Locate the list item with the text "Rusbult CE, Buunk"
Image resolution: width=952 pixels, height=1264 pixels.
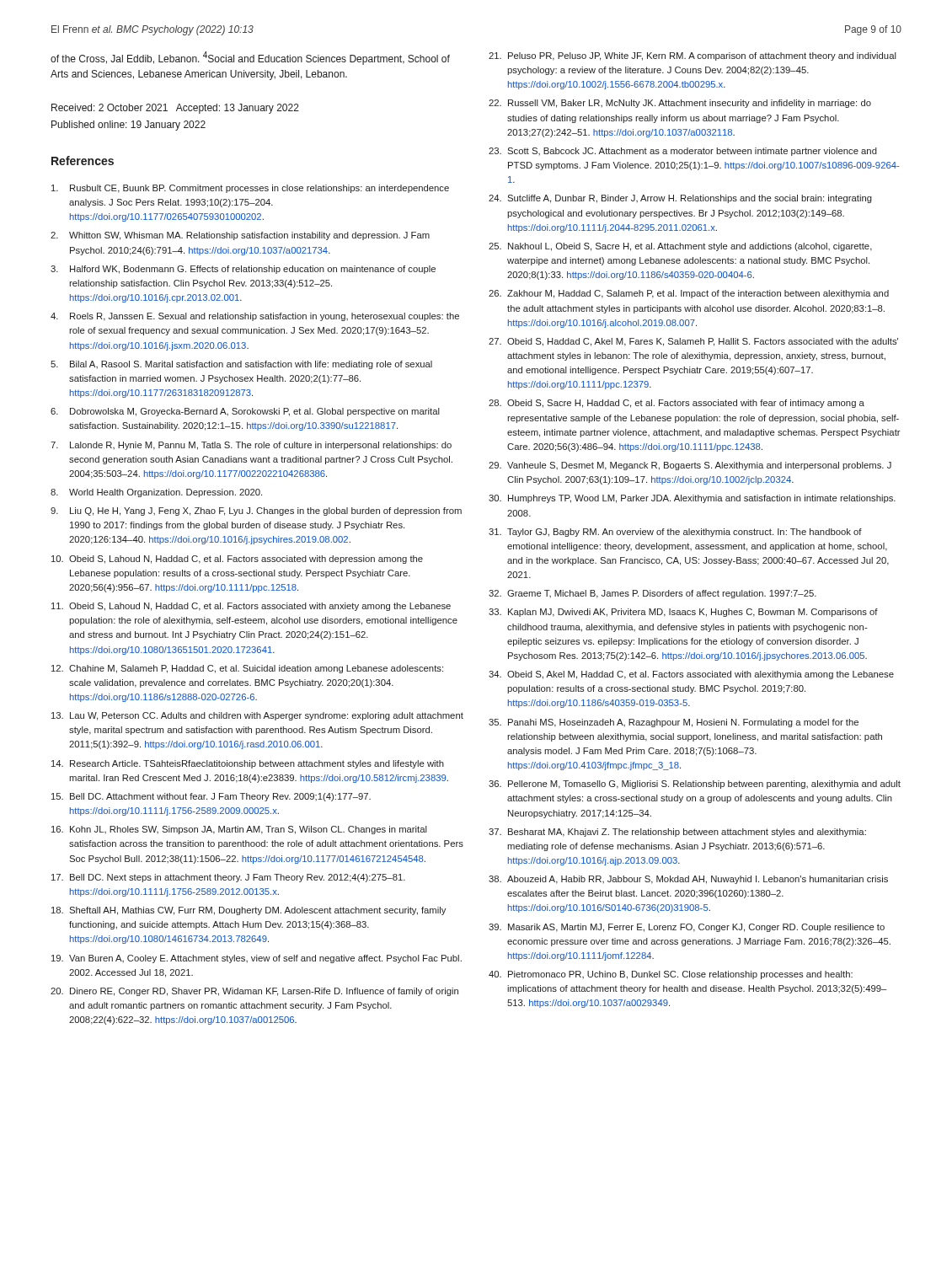[257, 203]
